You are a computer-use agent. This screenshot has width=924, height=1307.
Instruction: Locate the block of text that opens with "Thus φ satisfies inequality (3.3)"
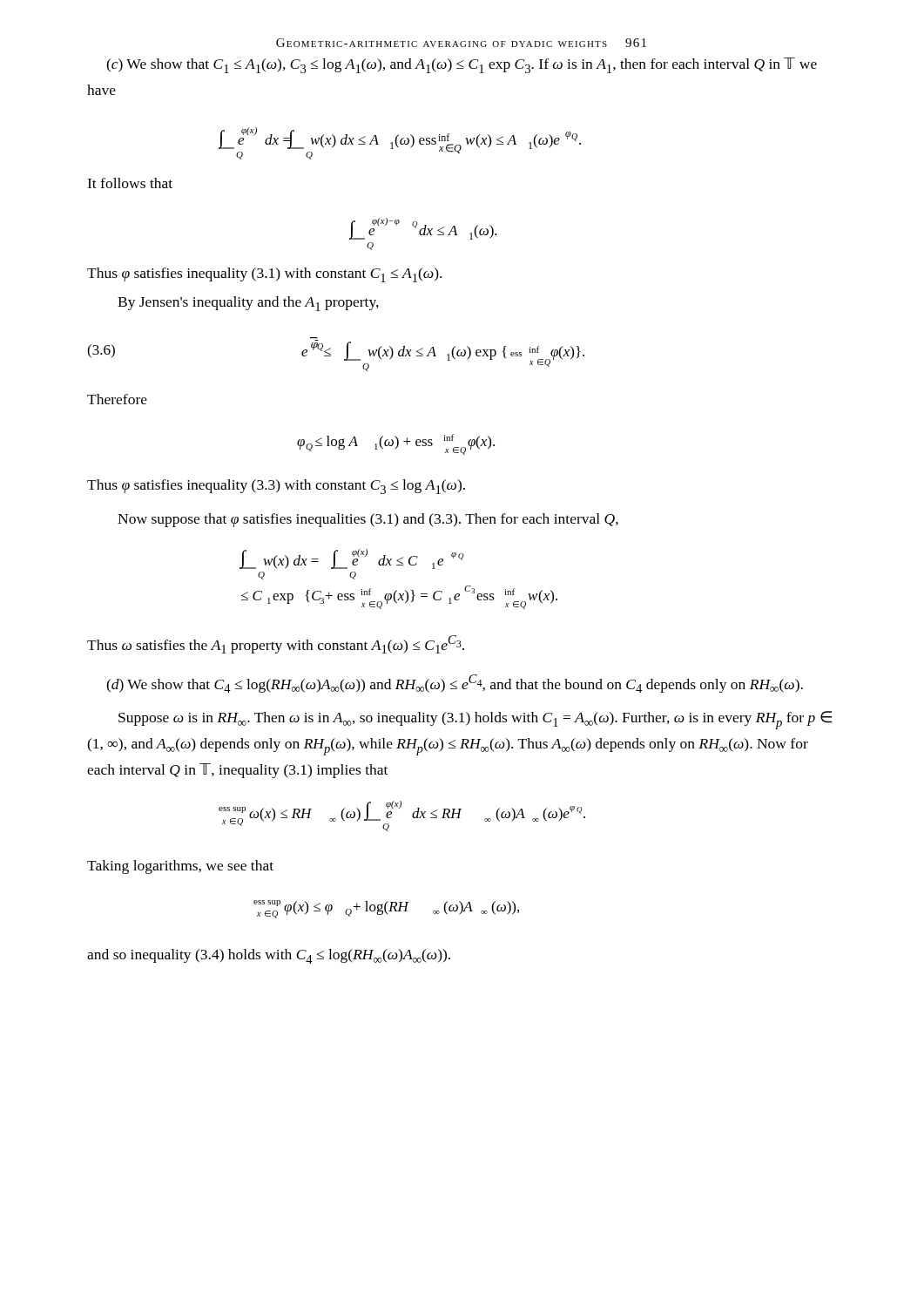[277, 486]
